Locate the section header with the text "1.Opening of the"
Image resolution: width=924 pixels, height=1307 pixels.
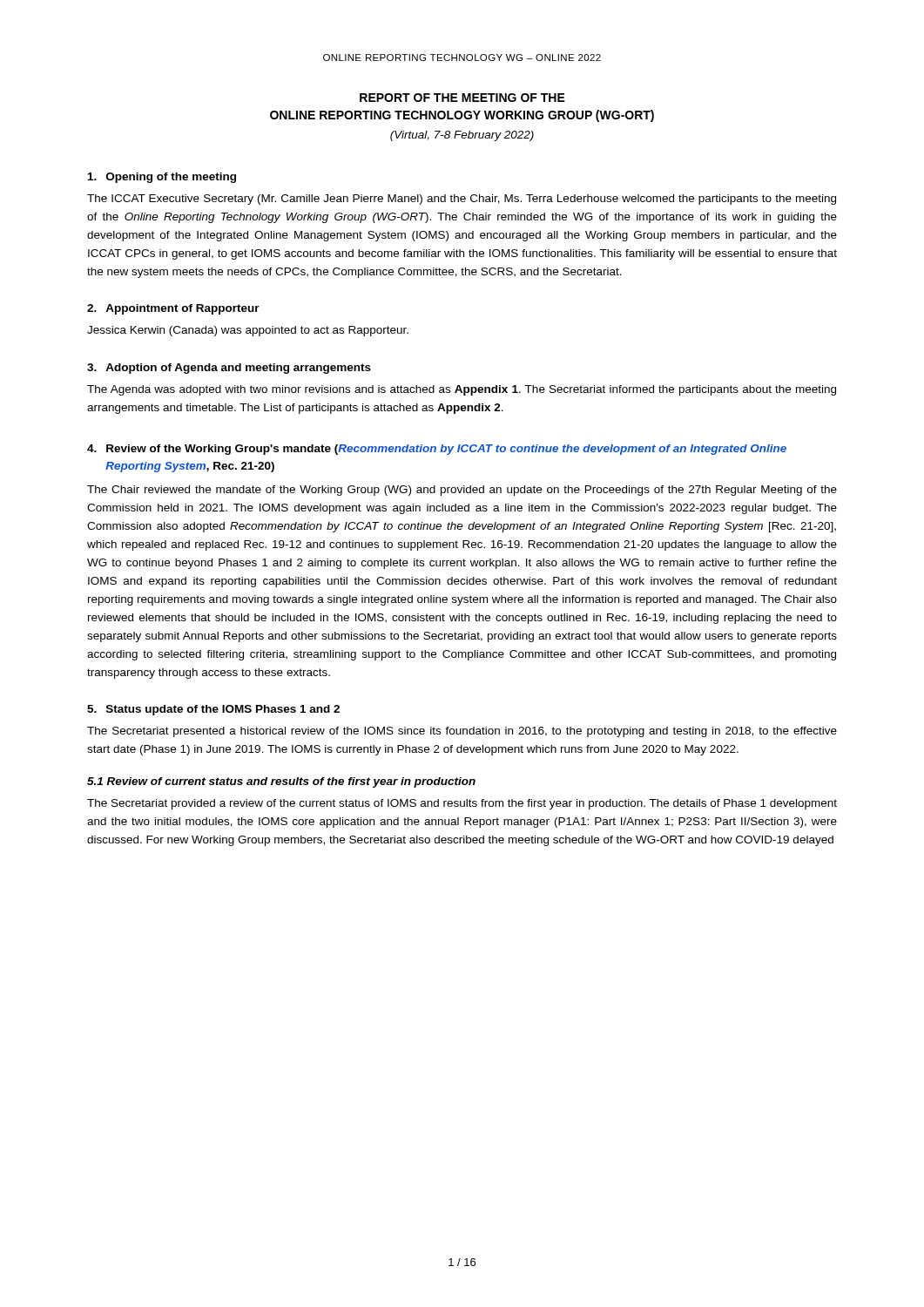tap(162, 176)
